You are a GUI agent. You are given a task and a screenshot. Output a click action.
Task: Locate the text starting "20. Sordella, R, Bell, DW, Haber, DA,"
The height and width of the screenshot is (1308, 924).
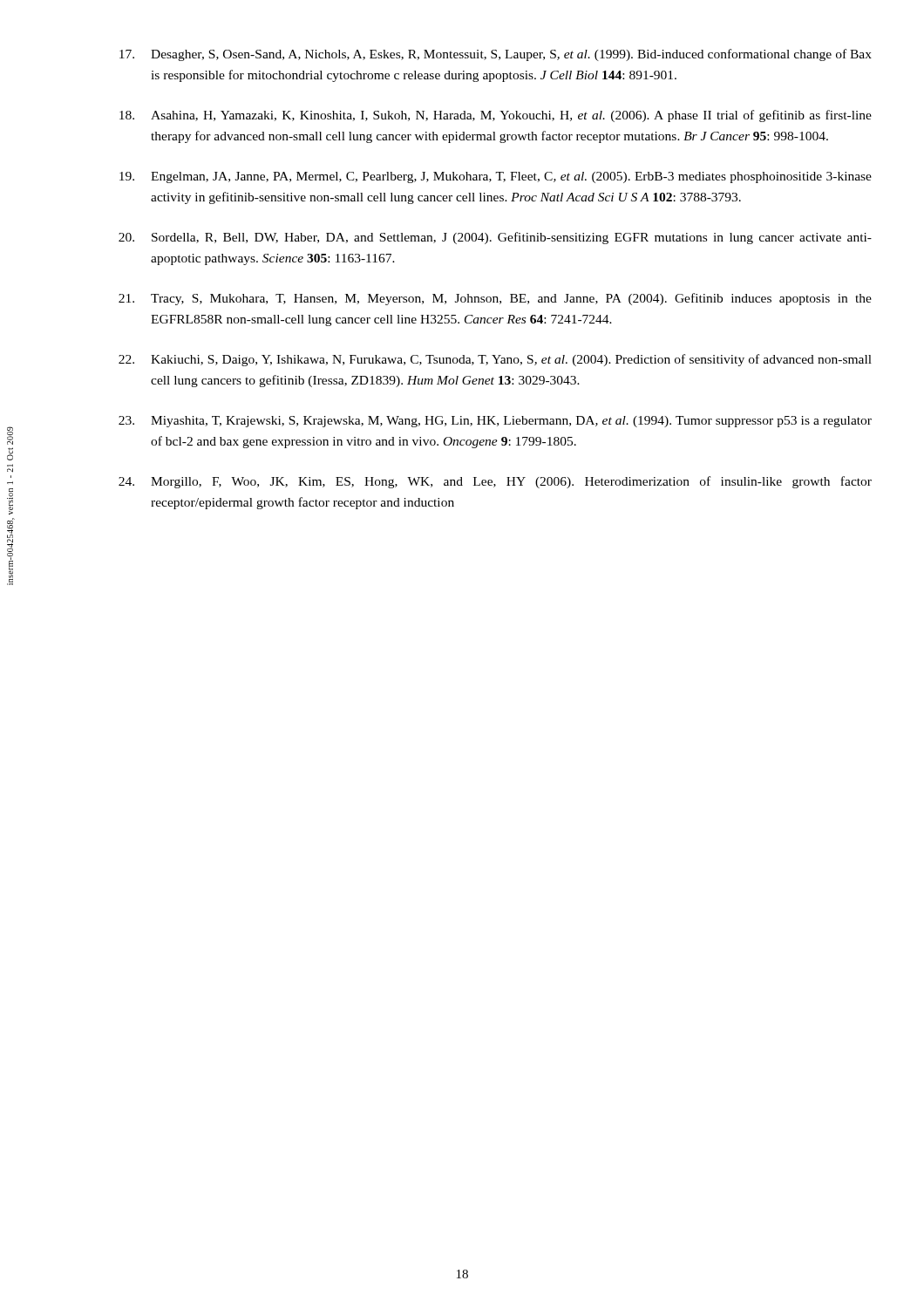click(x=479, y=248)
